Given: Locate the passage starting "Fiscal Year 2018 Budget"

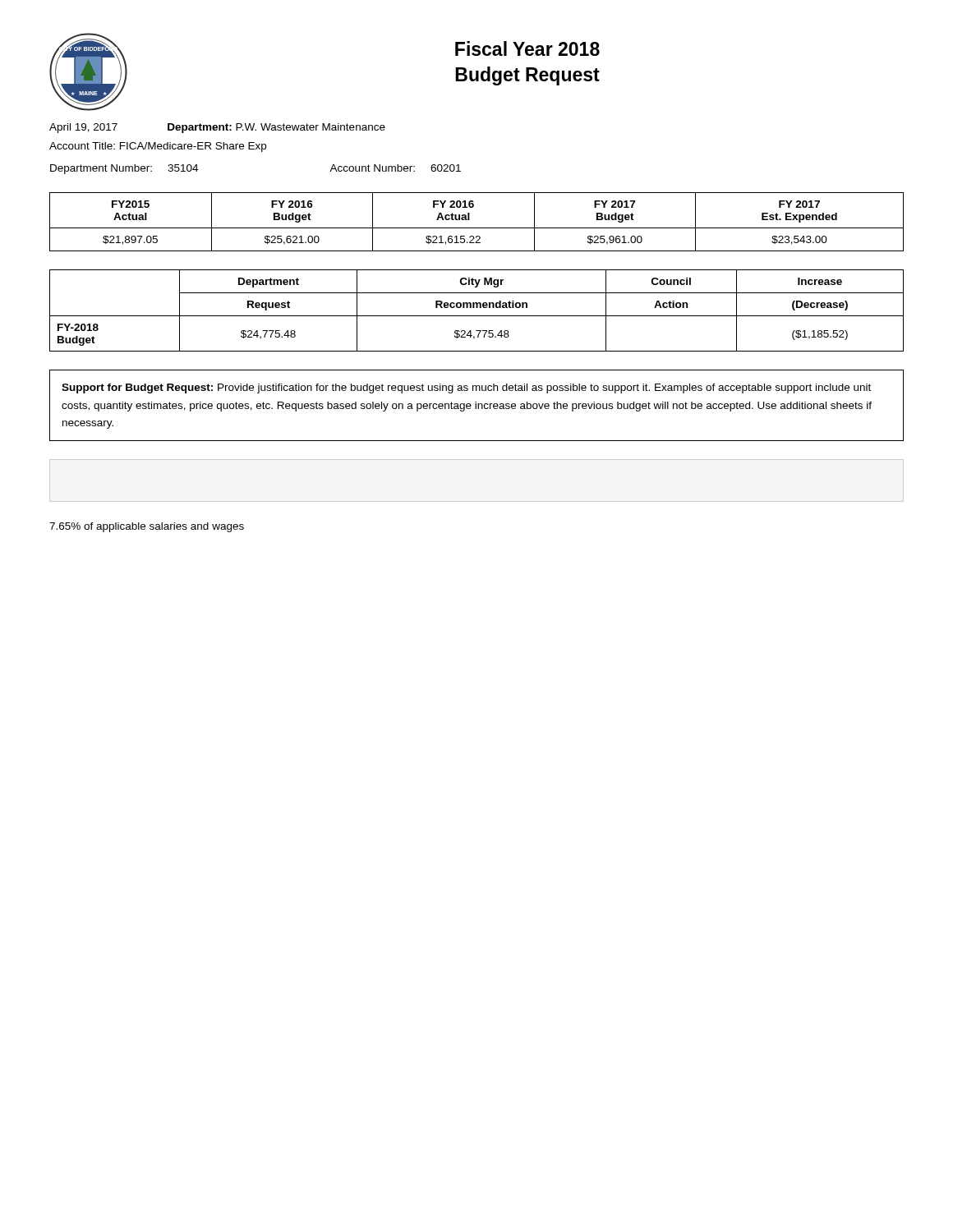Looking at the screenshot, I should (527, 62).
